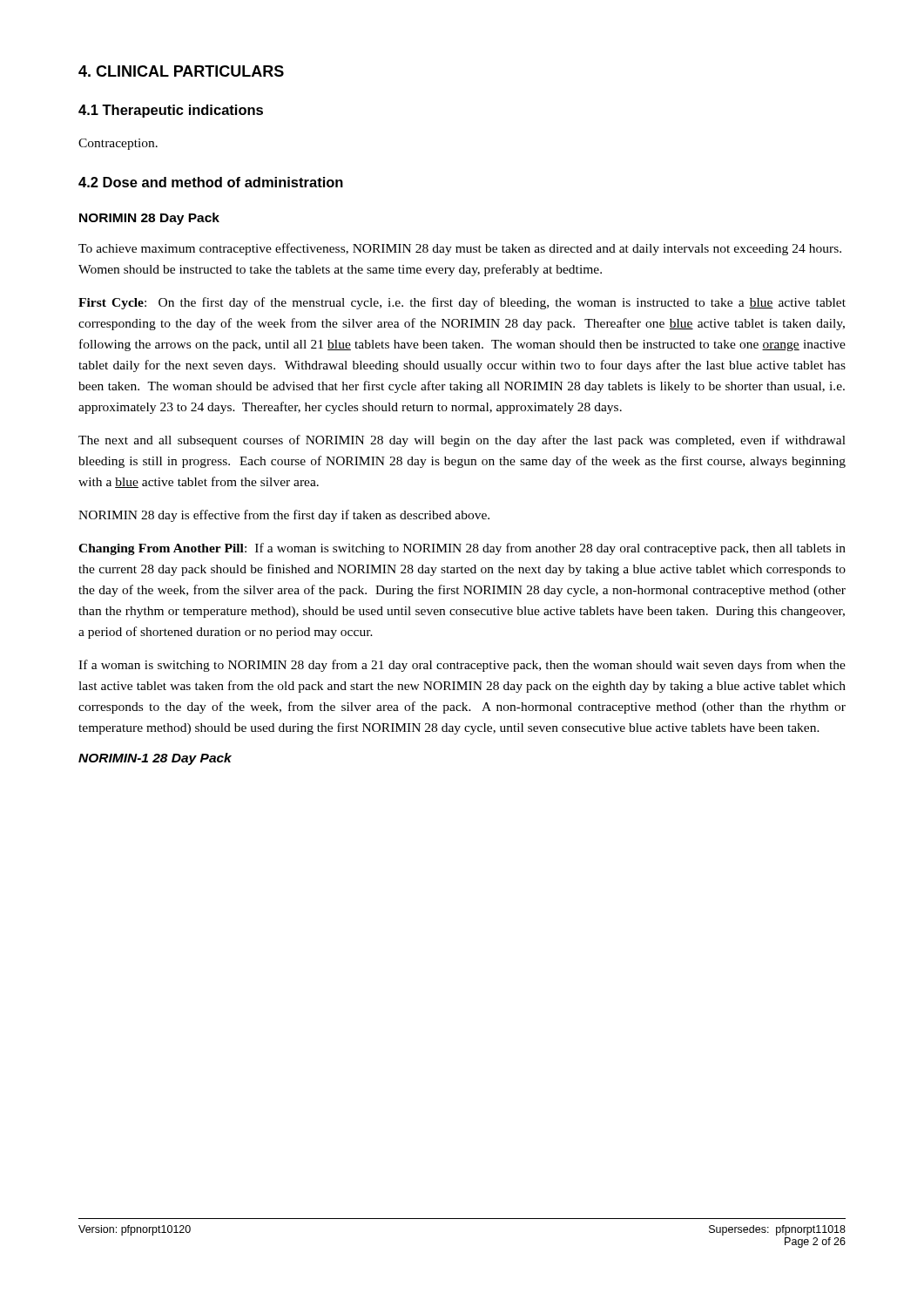Navigate to the text starting "4. CLINICAL PARTICULARS"
This screenshot has width=924, height=1307.
point(181,71)
